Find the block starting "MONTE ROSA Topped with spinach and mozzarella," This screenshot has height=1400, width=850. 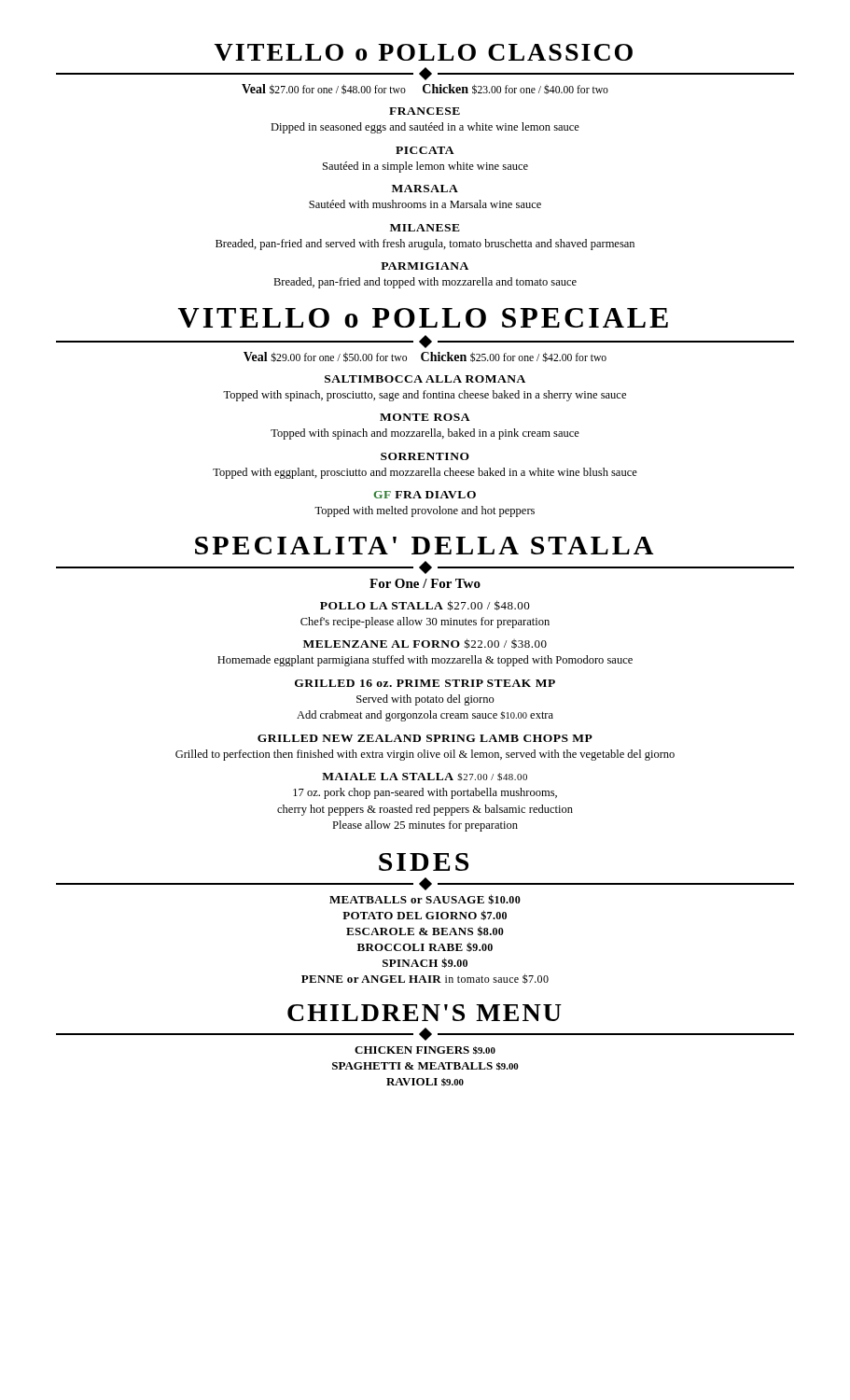pyautogui.click(x=425, y=426)
